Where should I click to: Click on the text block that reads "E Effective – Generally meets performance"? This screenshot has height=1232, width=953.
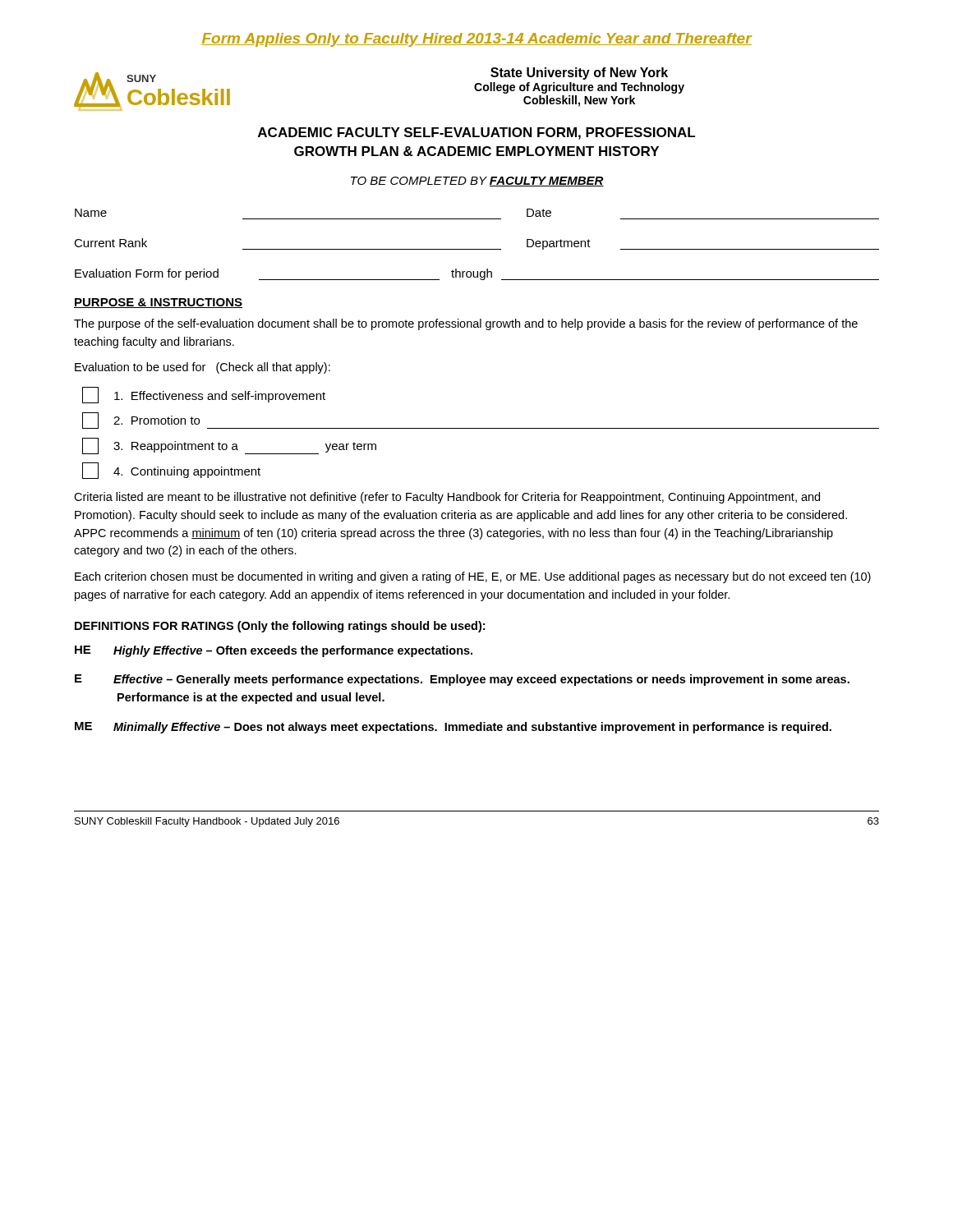[x=476, y=689]
